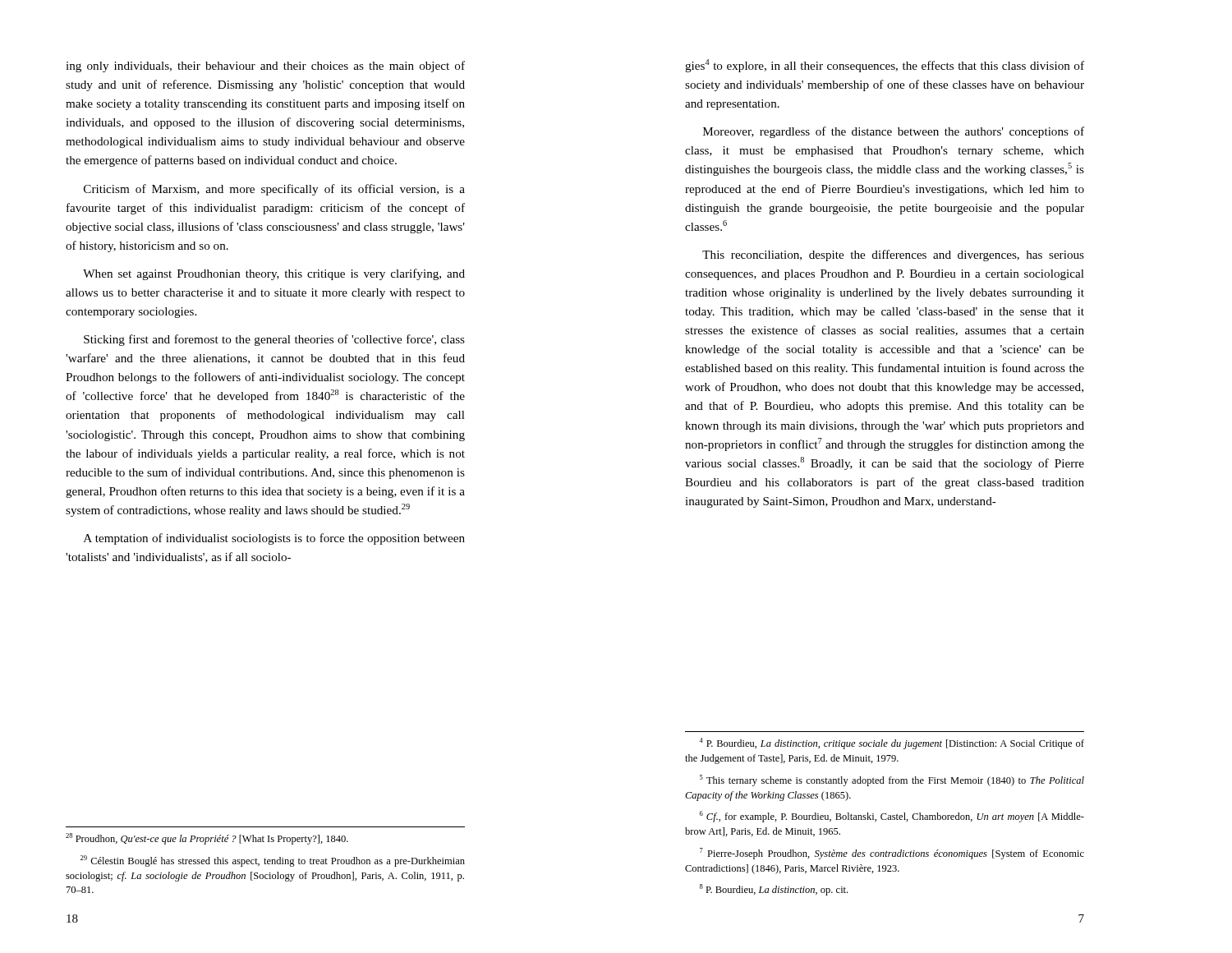Click on the footnote that says "28 Proudhon, Qu'est-ce que la Propriété ? [What"
Viewport: 1232px width, 953px height.
[265, 865]
